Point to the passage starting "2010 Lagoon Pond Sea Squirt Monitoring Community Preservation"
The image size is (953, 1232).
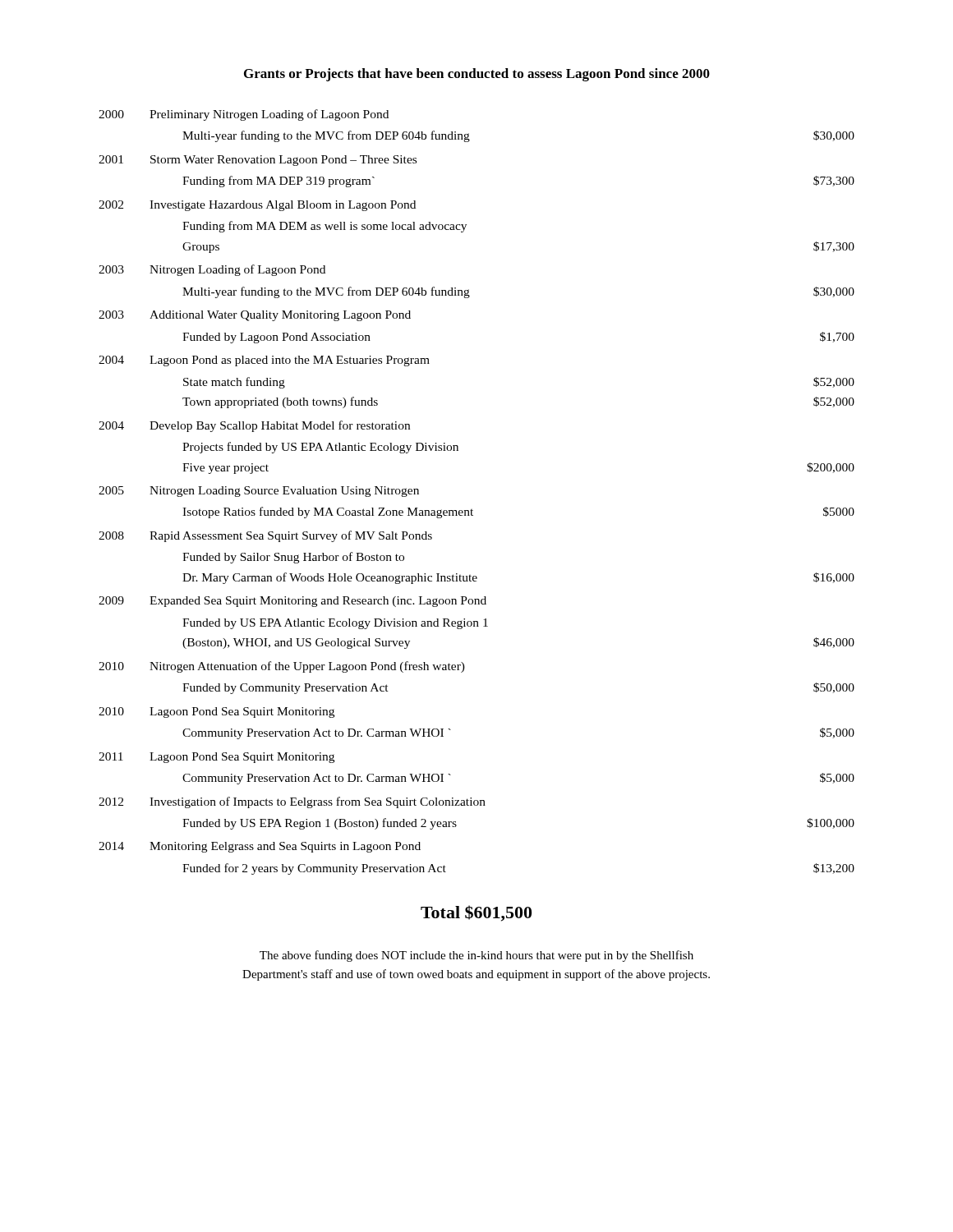pos(216,713)
